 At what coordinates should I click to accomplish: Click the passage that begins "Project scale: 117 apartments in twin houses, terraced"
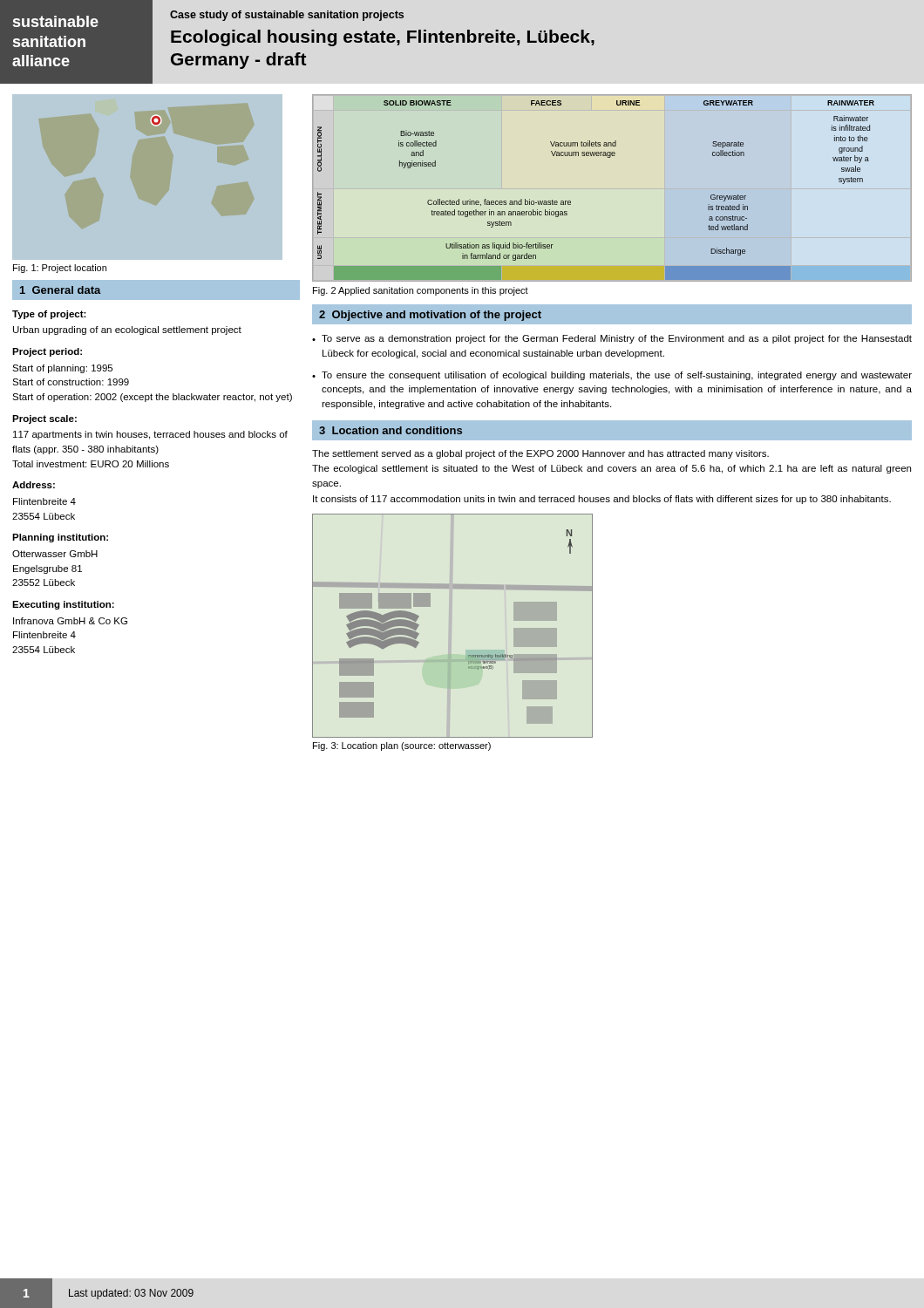(156, 441)
